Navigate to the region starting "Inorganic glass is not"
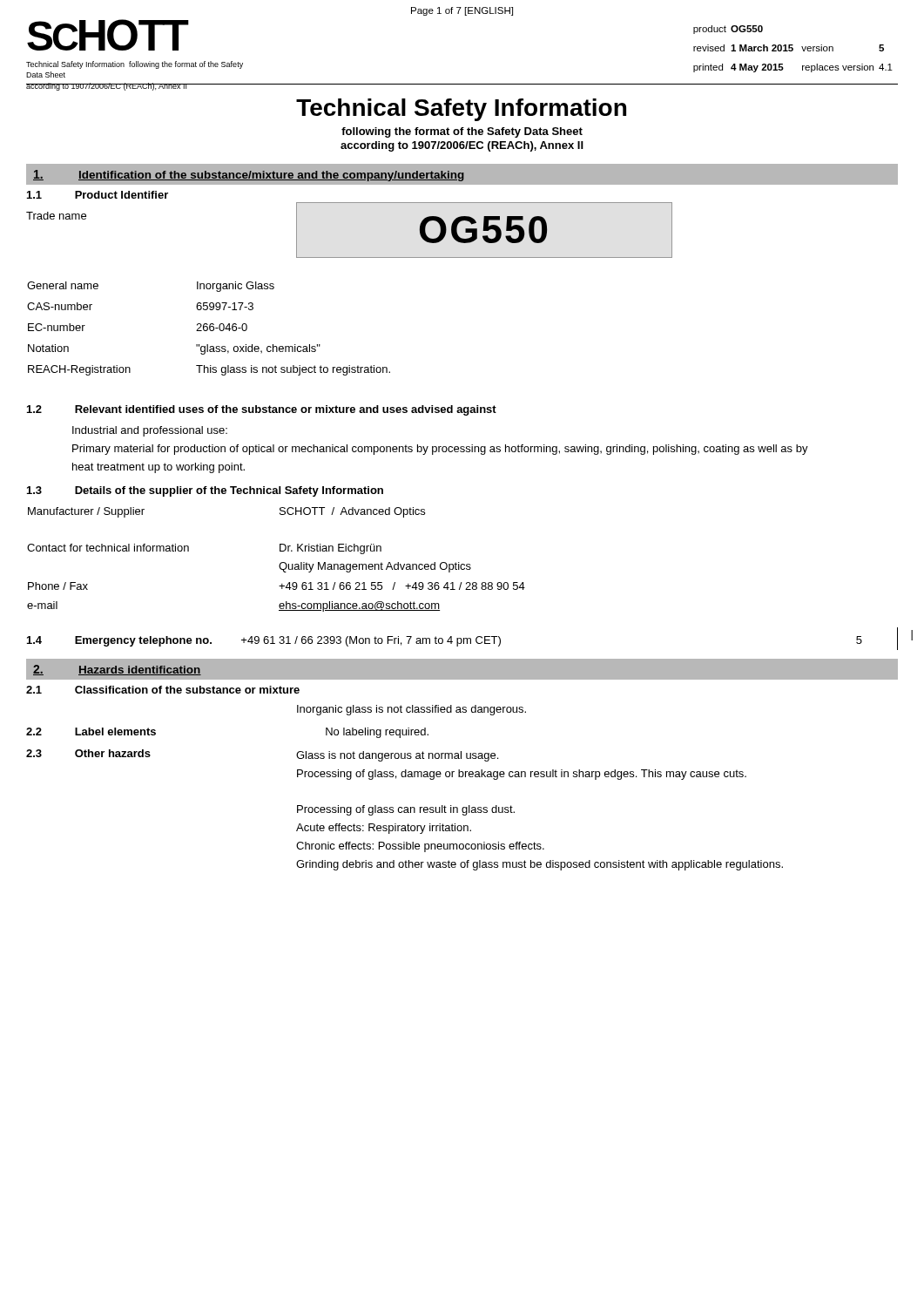 coord(412,709)
